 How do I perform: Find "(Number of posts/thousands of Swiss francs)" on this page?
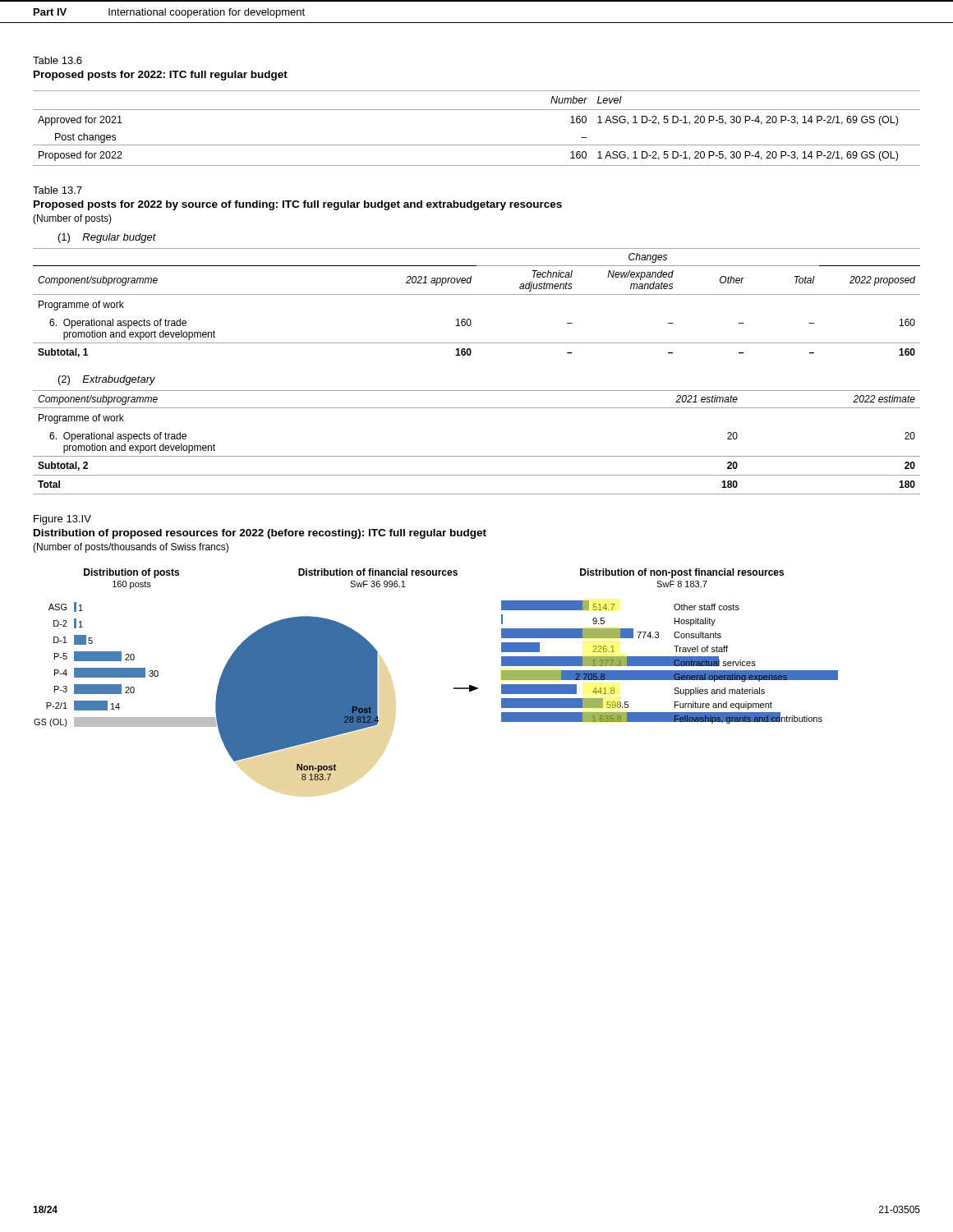[131, 547]
